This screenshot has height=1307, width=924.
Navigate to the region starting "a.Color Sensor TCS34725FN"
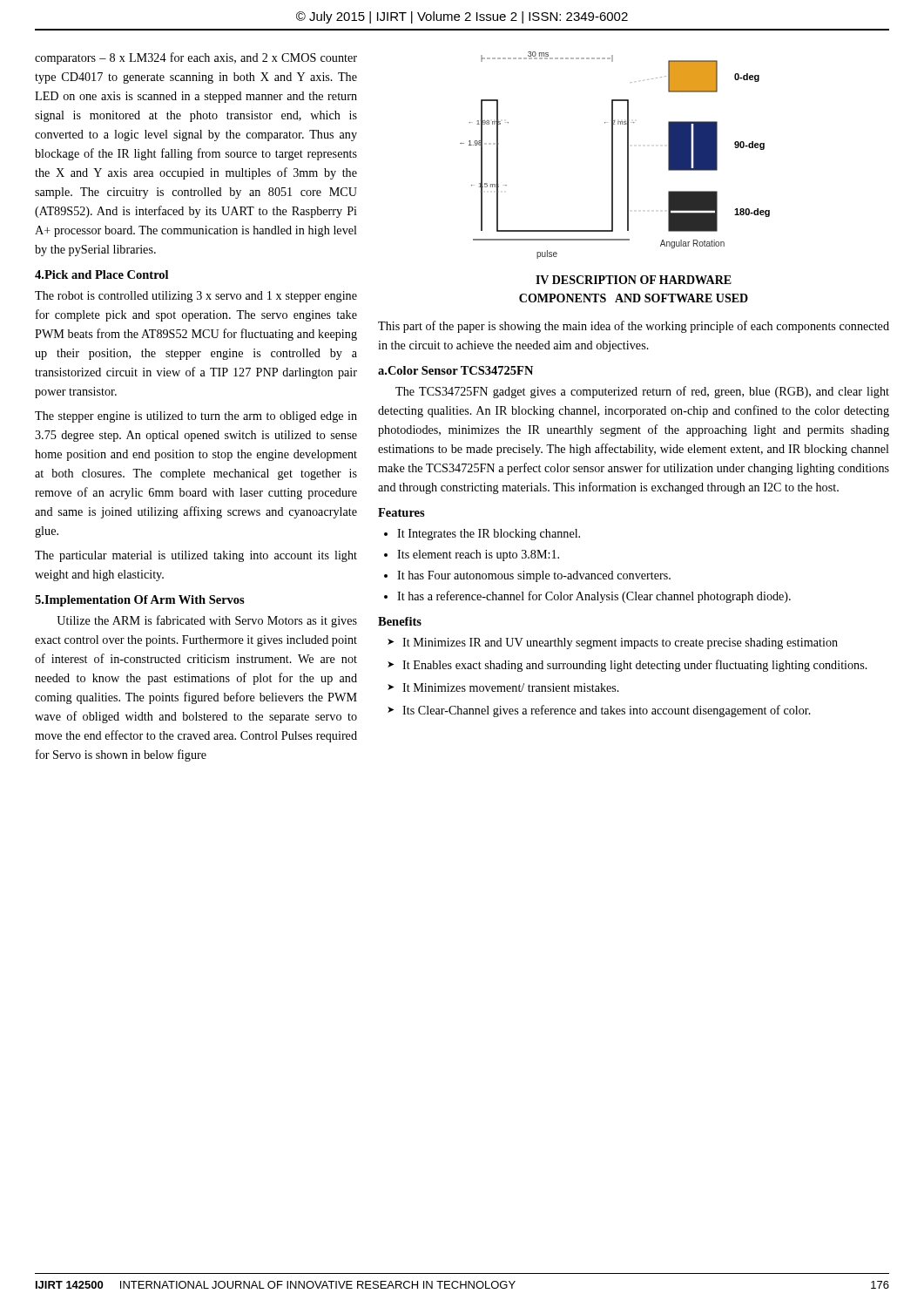tap(456, 370)
